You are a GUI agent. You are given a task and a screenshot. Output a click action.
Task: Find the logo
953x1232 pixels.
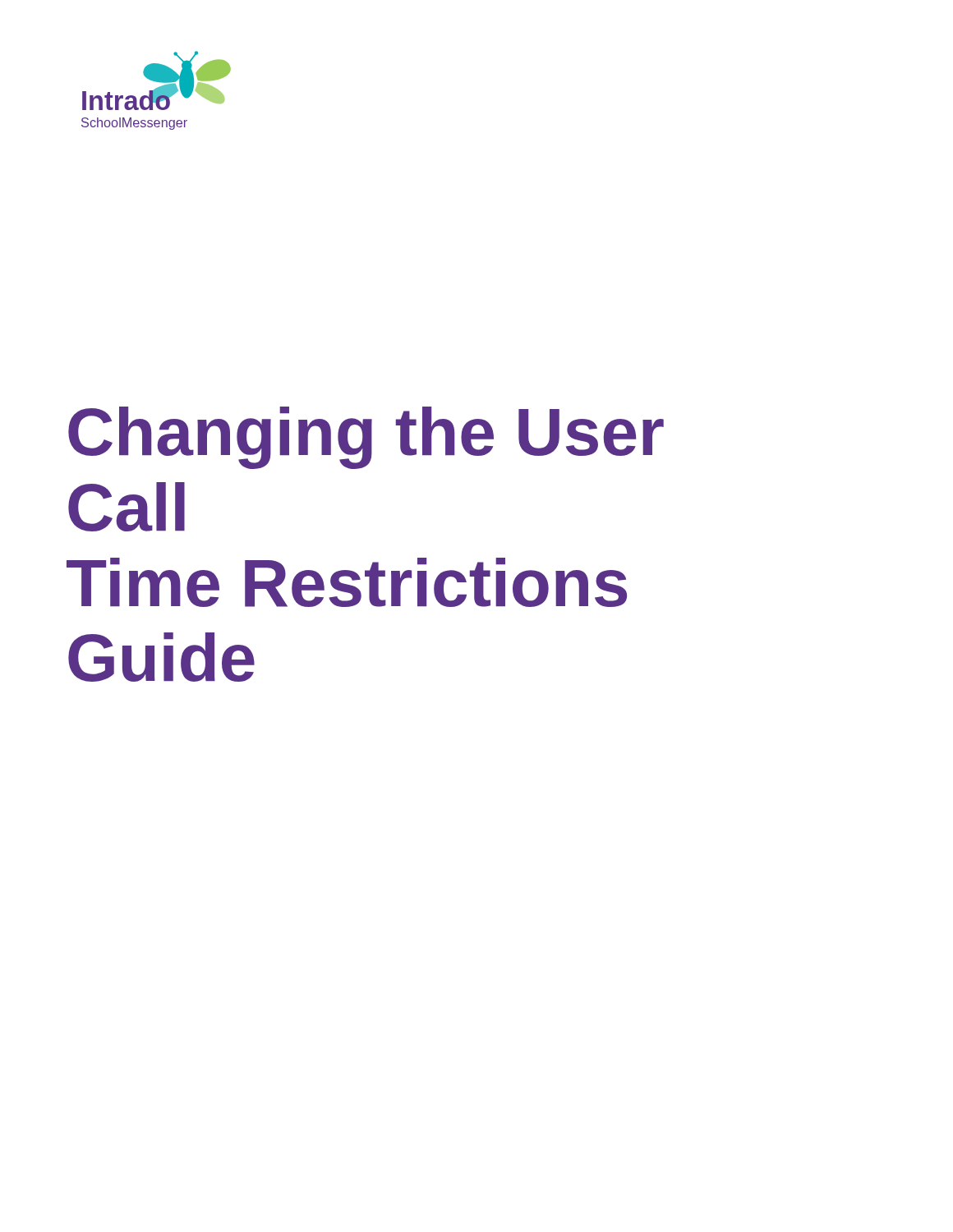tap(181, 92)
